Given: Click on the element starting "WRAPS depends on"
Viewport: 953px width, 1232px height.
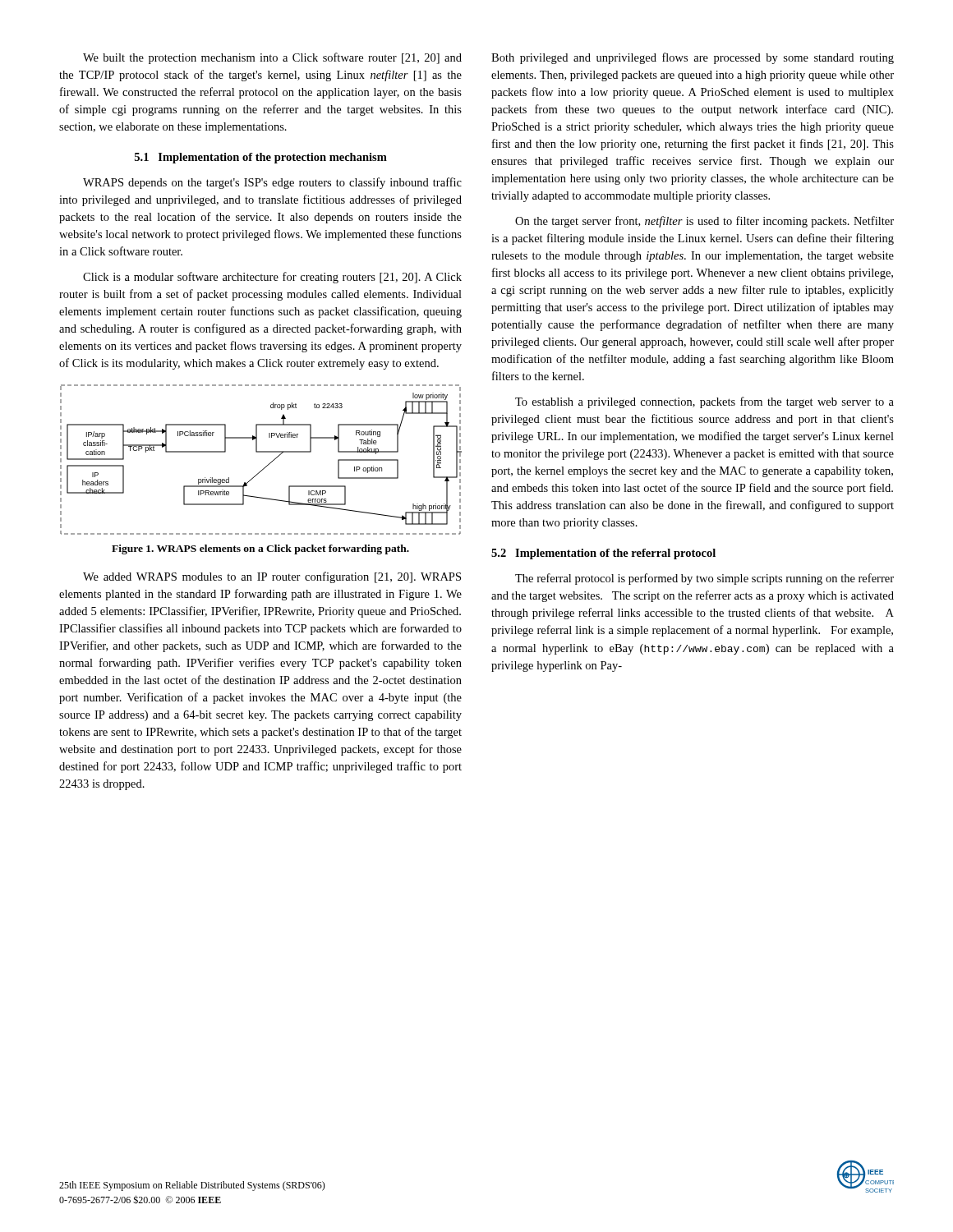Looking at the screenshot, I should 260,273.
